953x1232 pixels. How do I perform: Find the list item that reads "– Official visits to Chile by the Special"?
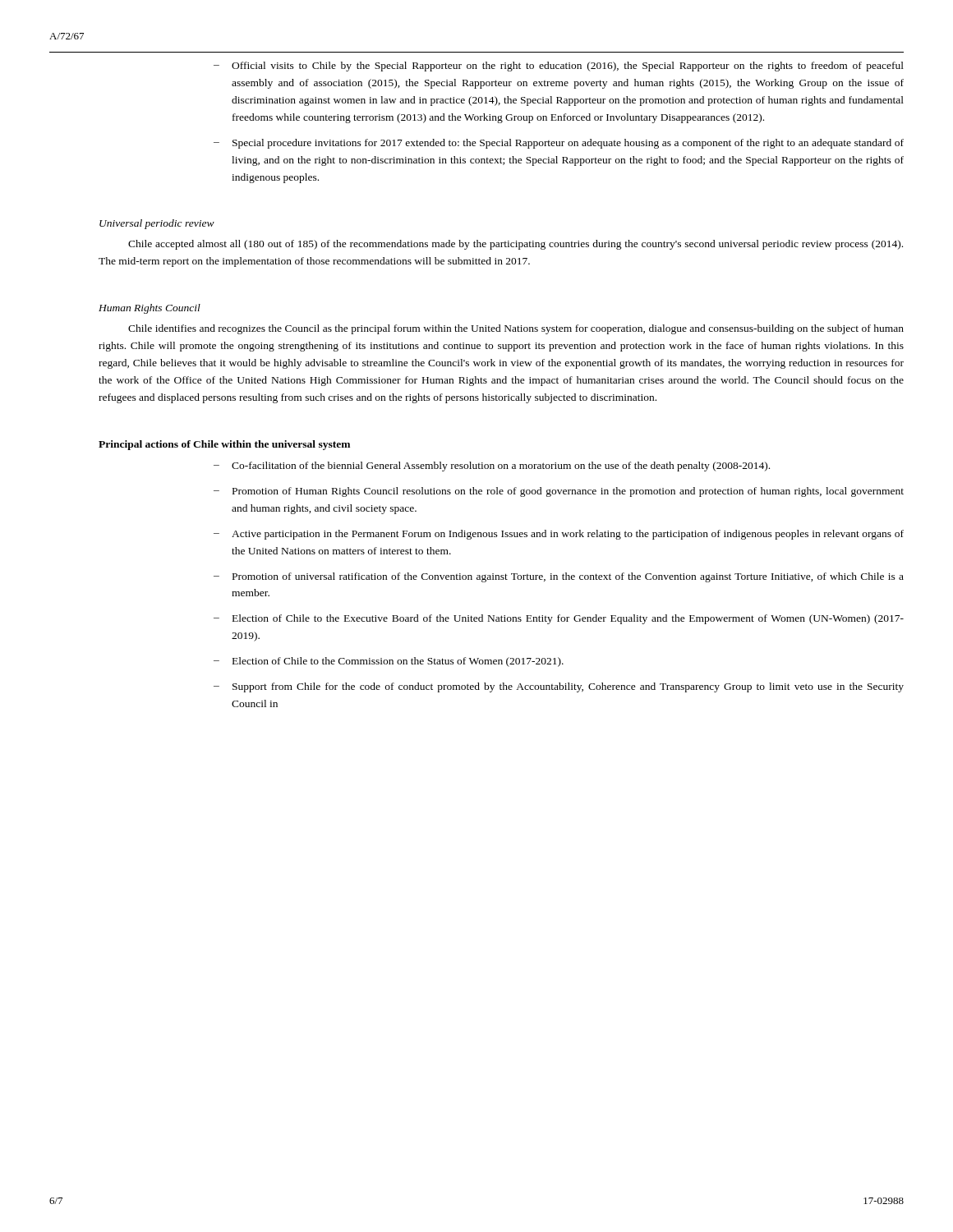point(559,92)
